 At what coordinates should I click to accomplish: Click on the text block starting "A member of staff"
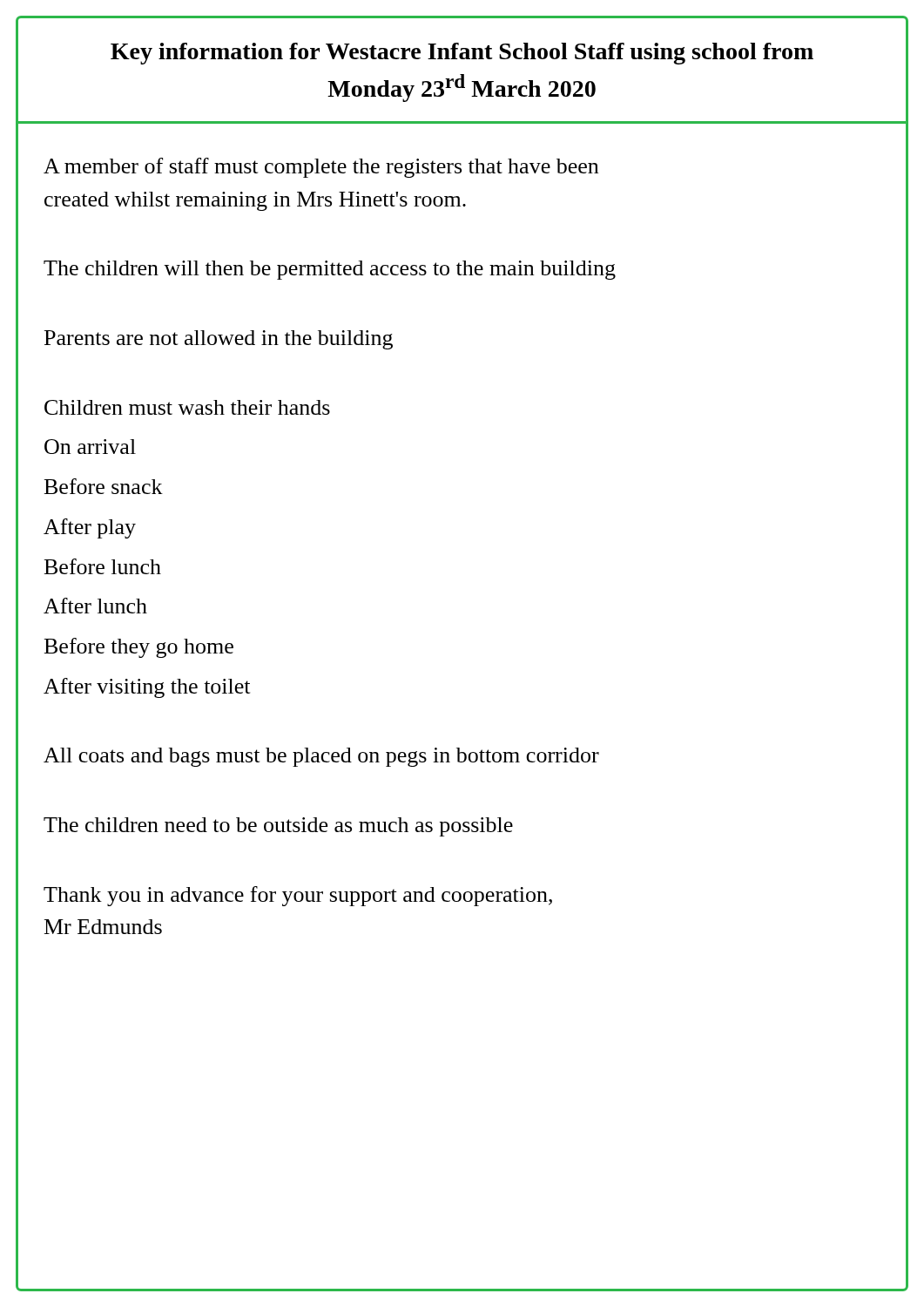pyautogui.click(x=321, y=182)
